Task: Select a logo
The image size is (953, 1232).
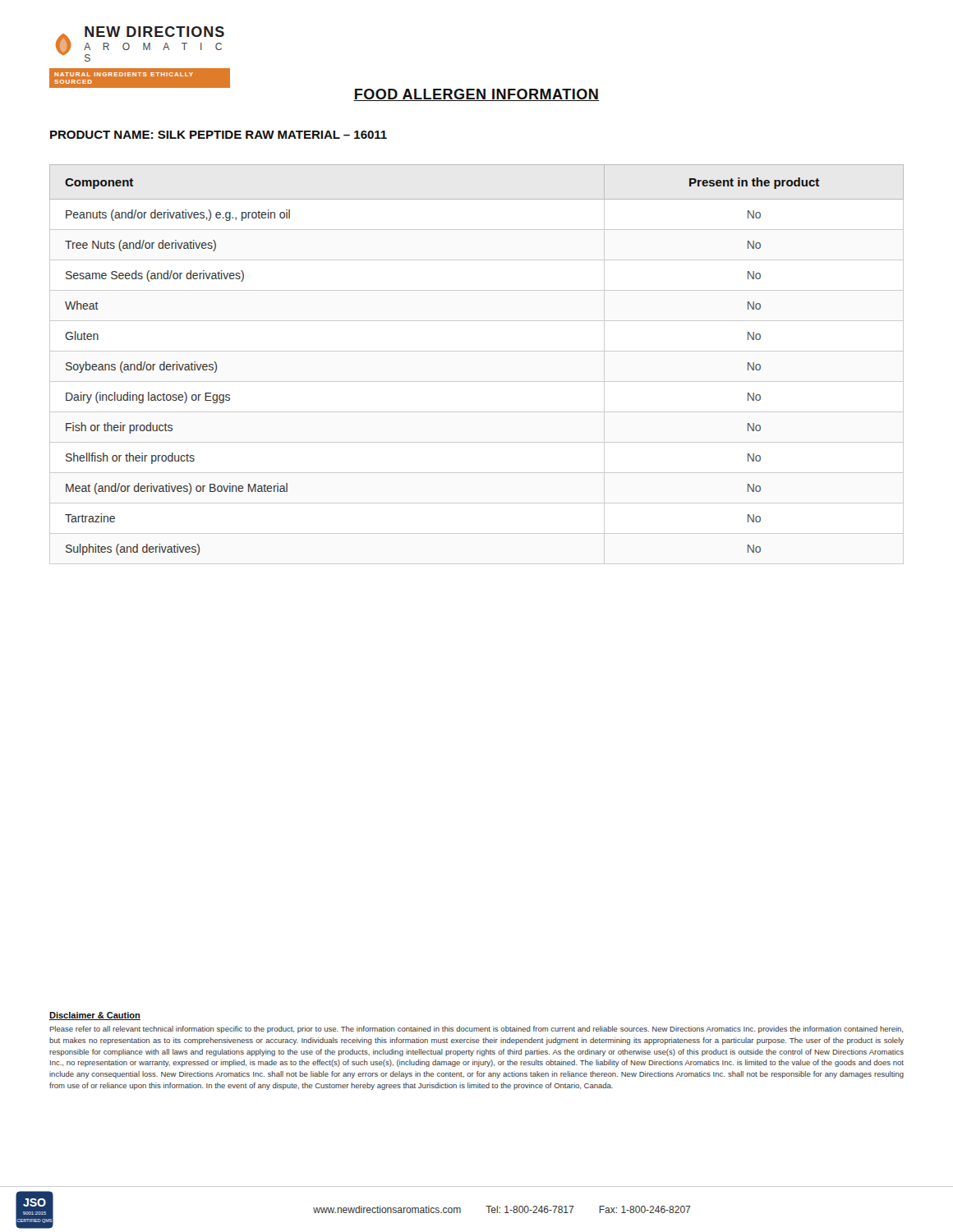Action: pyautogui.click(x=140, y=56)
